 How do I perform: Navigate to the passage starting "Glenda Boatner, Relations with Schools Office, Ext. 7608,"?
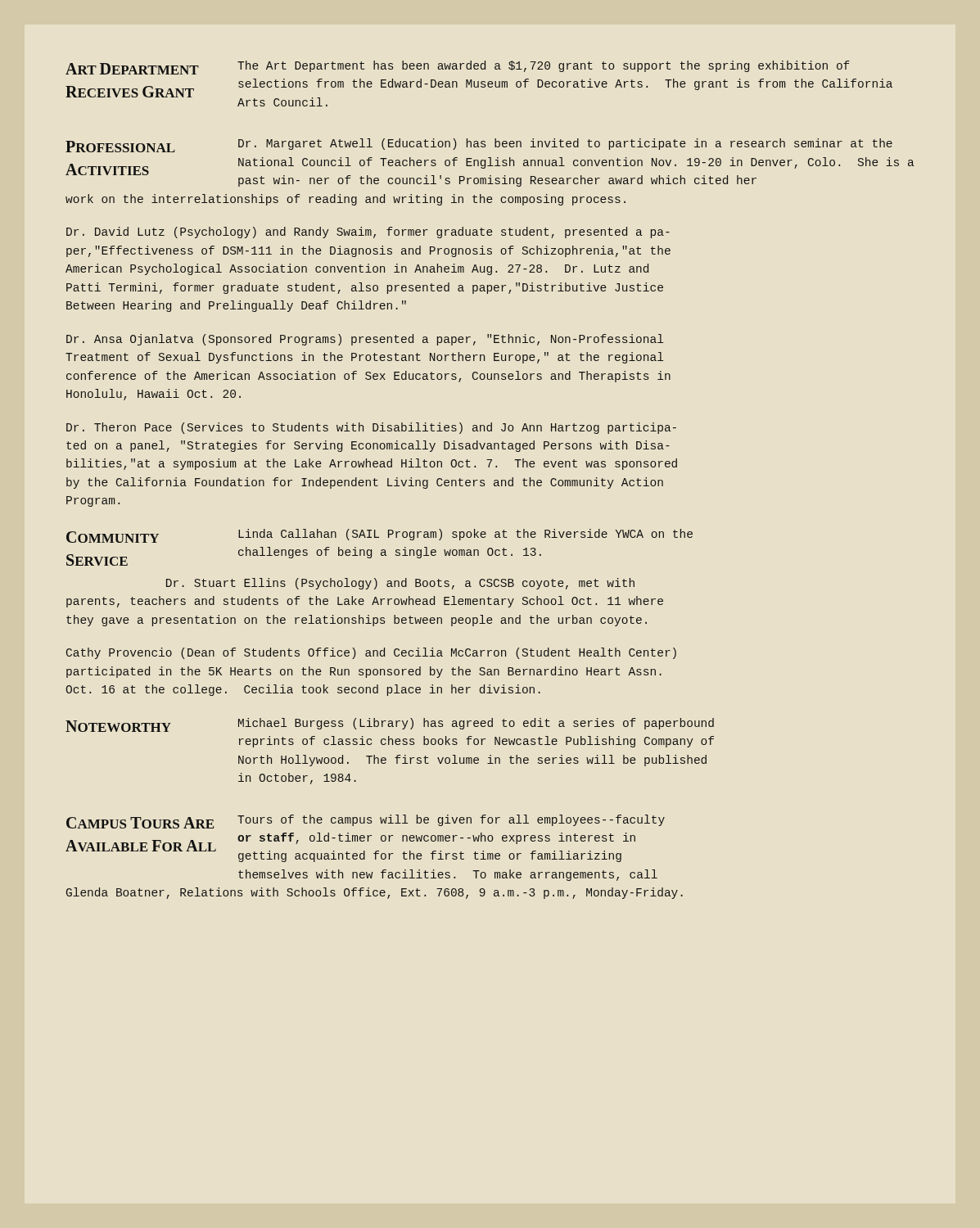coord(375,893)
